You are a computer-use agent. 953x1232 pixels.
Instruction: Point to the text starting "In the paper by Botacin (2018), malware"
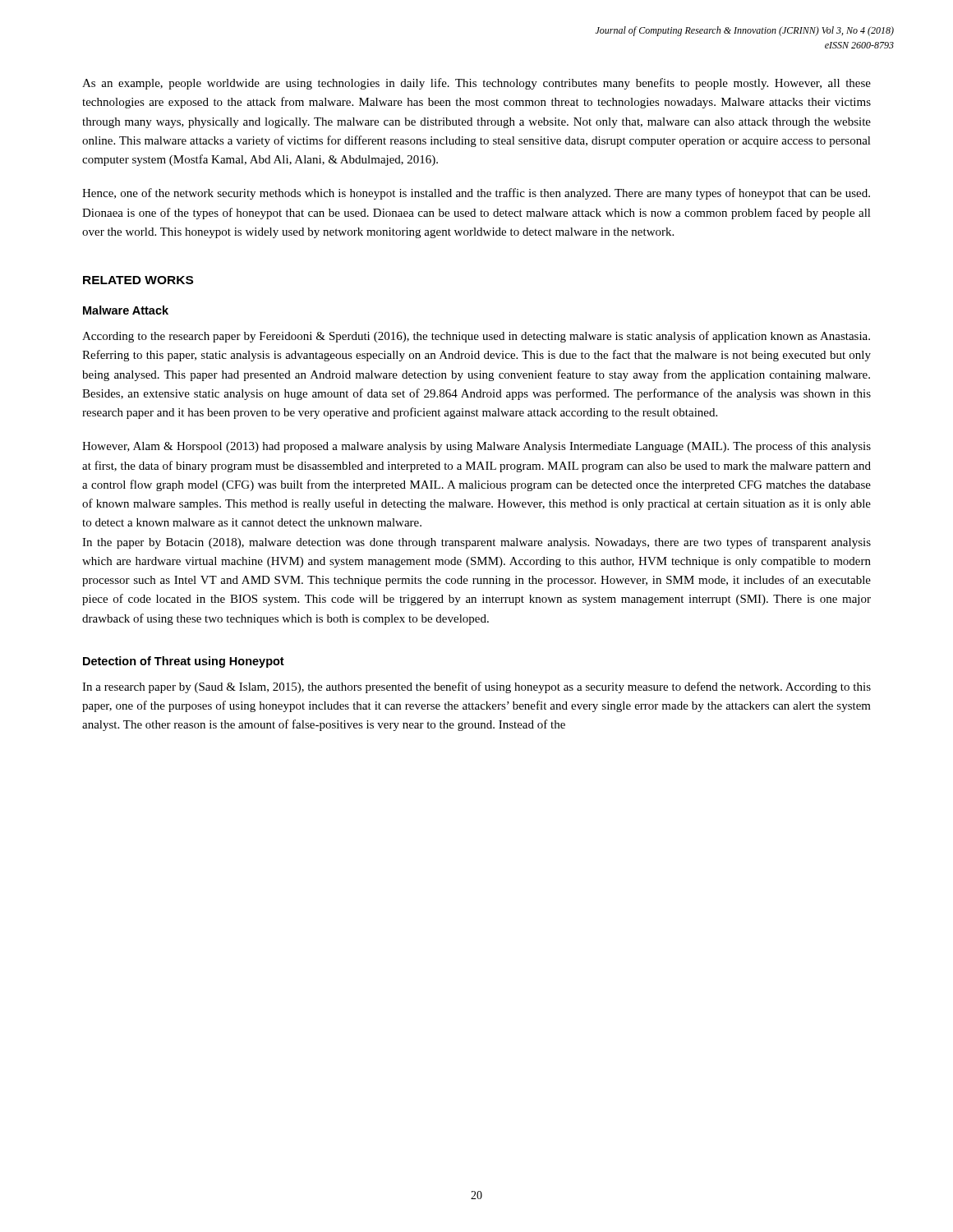(x=476, y=580)
